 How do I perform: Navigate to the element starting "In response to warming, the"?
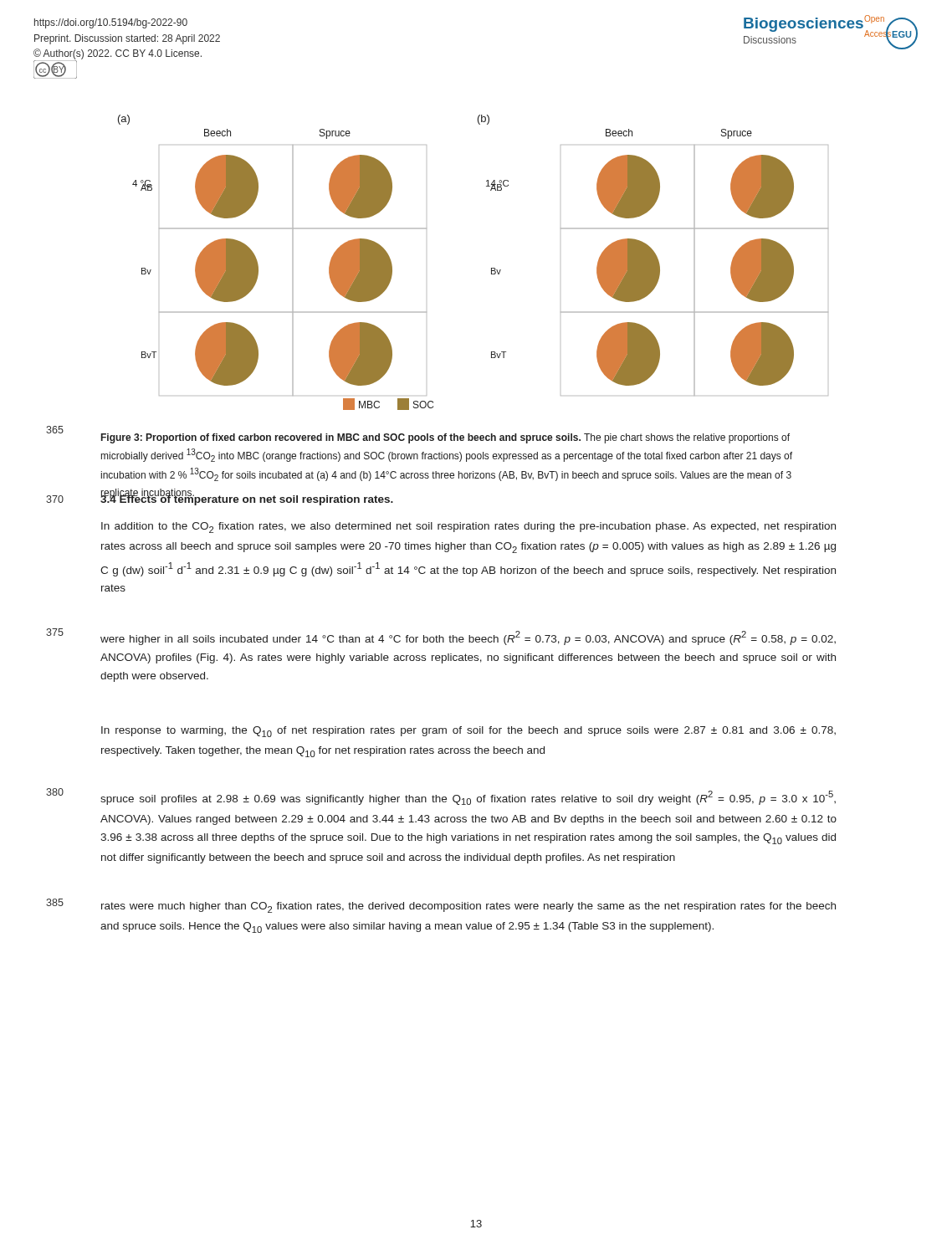click(468, 741)
